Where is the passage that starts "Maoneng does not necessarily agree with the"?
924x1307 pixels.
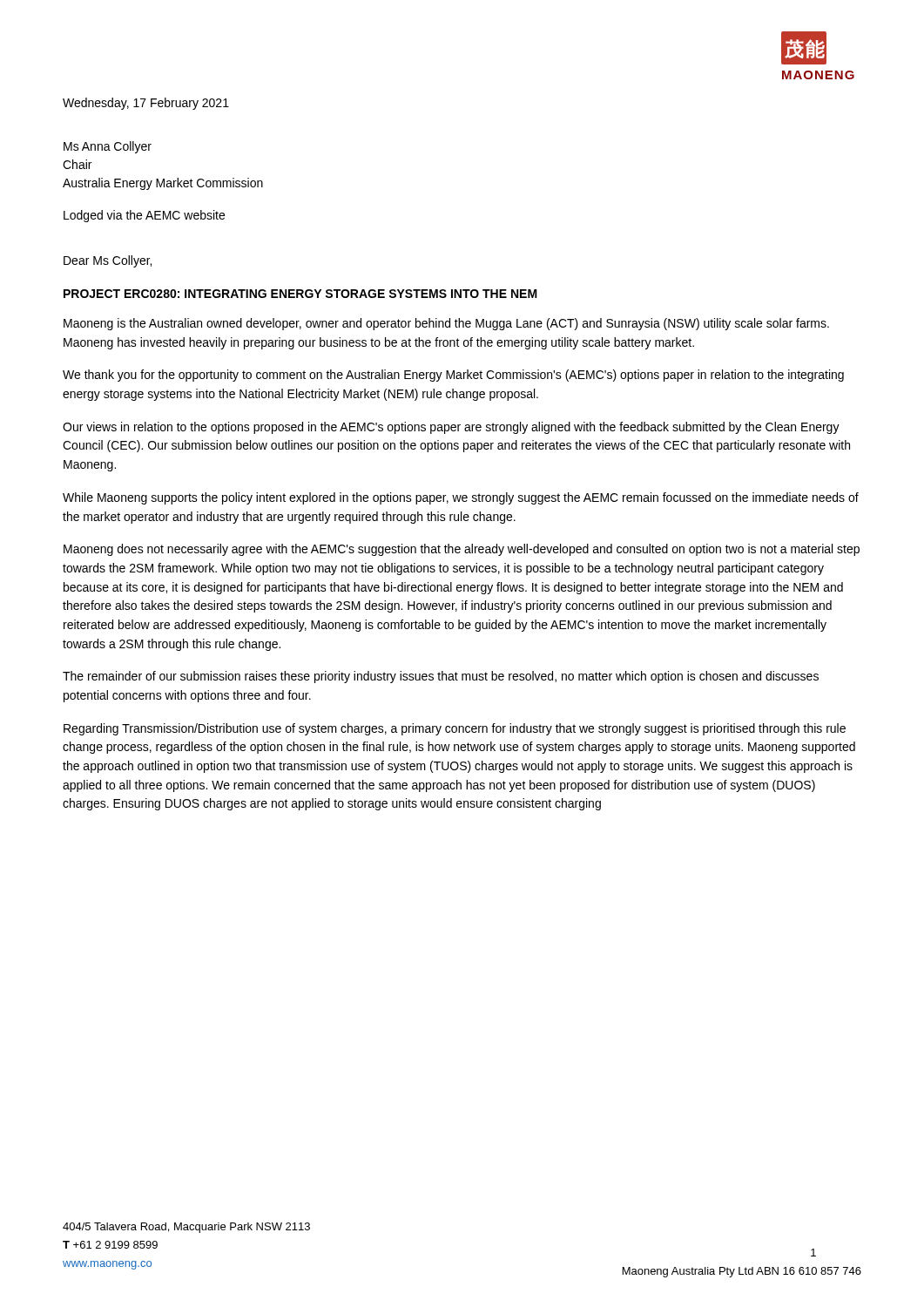coord(461,596)
